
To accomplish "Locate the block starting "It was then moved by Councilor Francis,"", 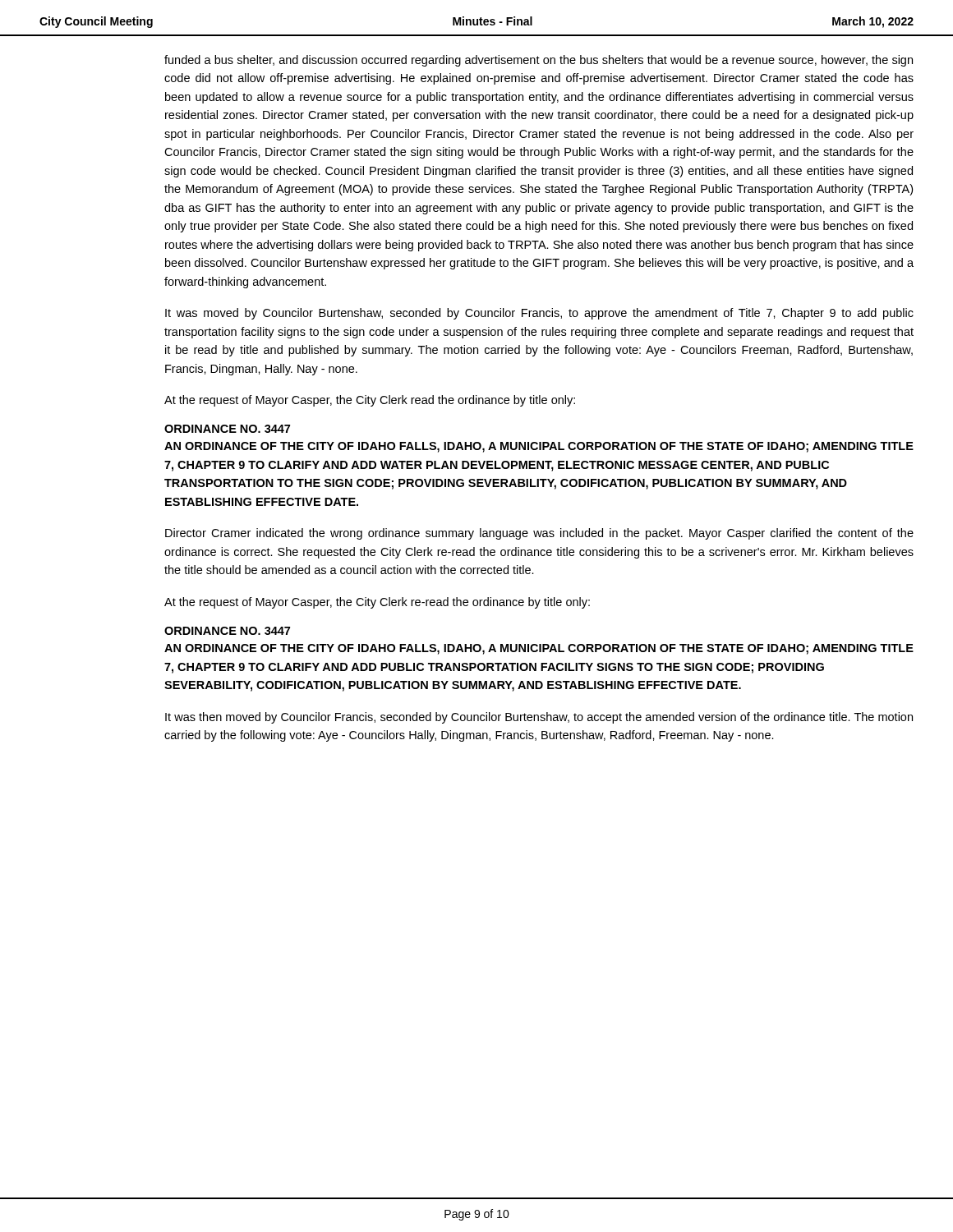I will pos(539,726).
